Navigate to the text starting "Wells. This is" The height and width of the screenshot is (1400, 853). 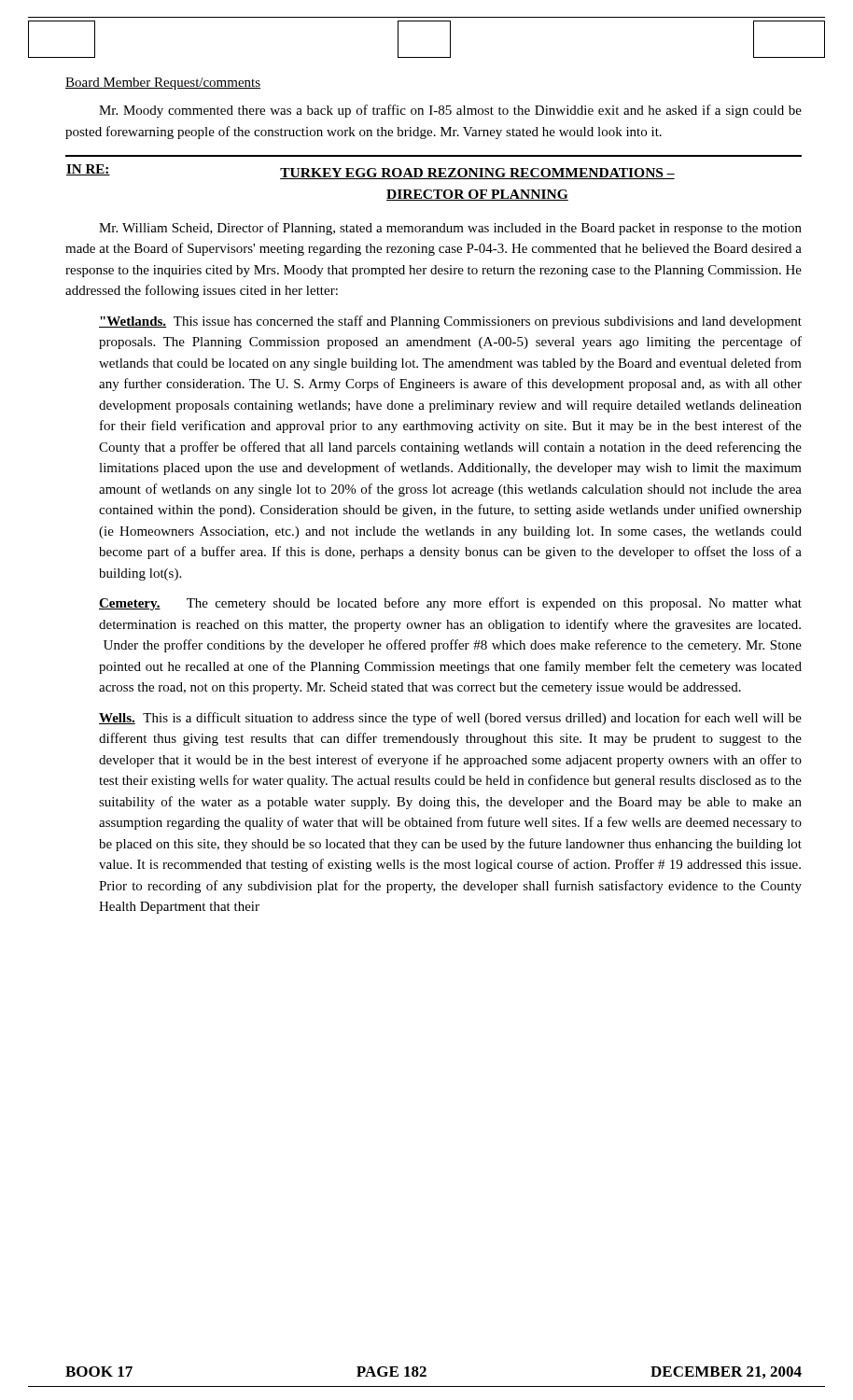coord(450,812)
